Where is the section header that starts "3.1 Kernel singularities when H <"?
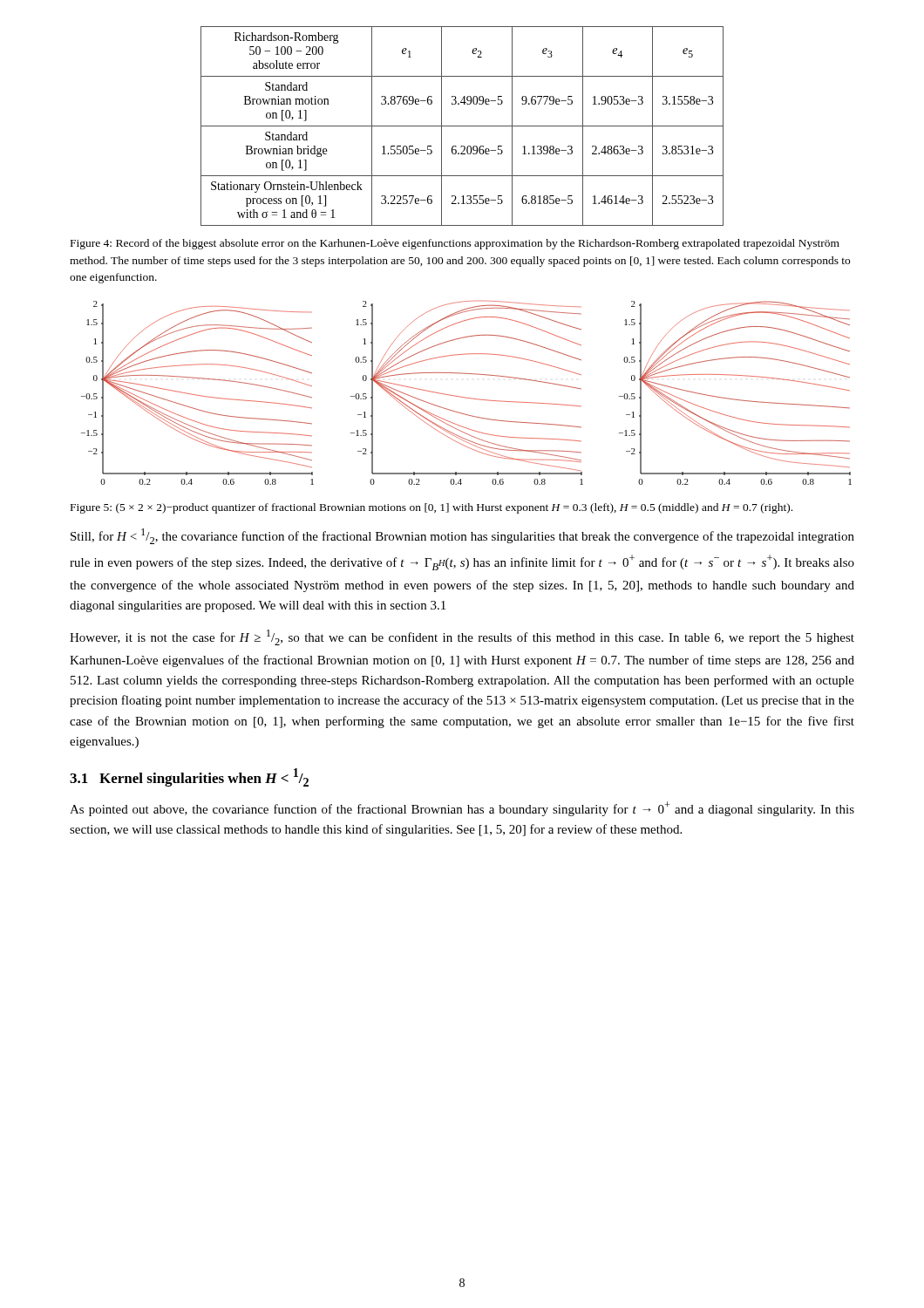924x1308 pixels. pyautogui.click(x=189, y=777)
